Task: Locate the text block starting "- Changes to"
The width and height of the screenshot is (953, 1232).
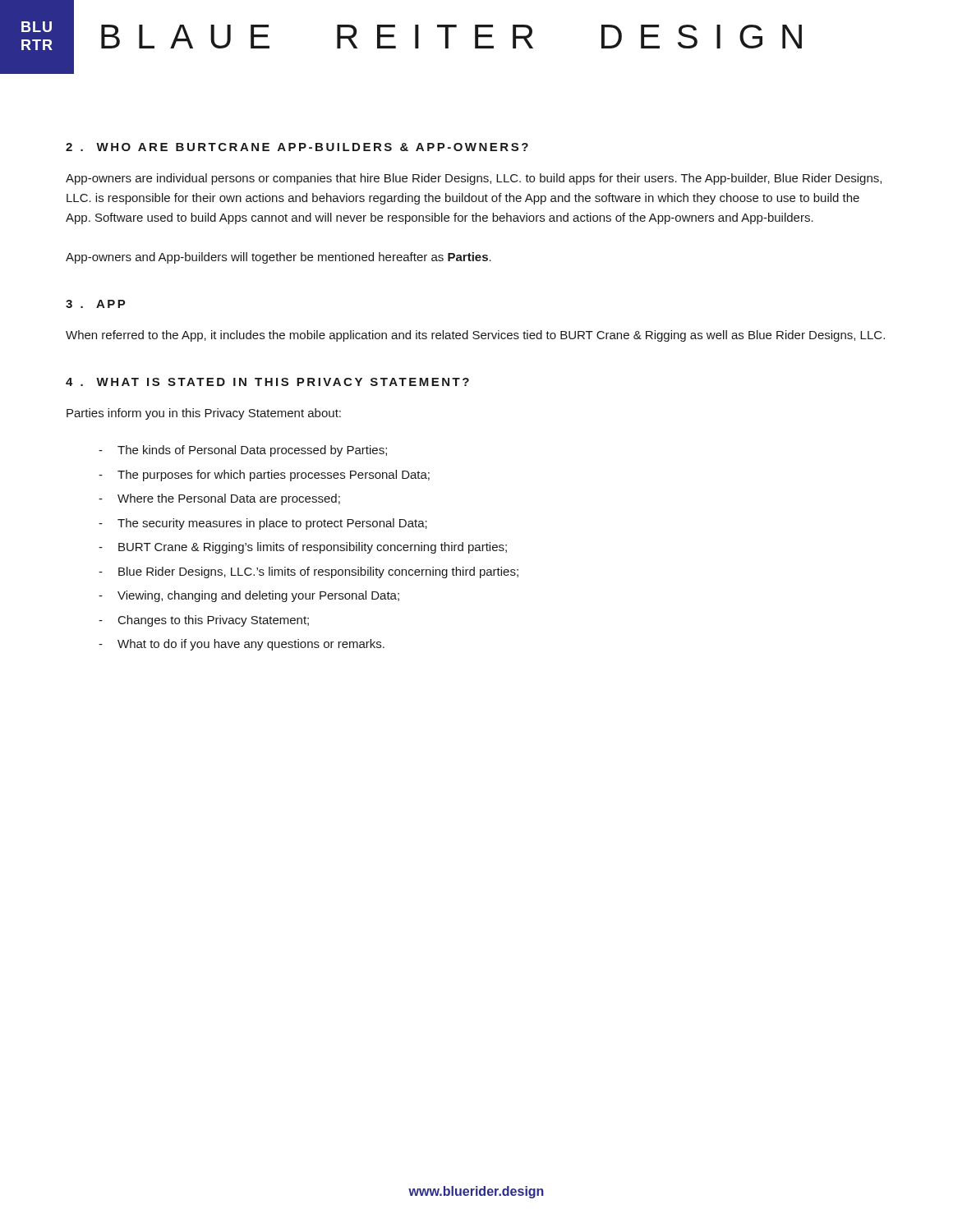Action: (204, 619)
